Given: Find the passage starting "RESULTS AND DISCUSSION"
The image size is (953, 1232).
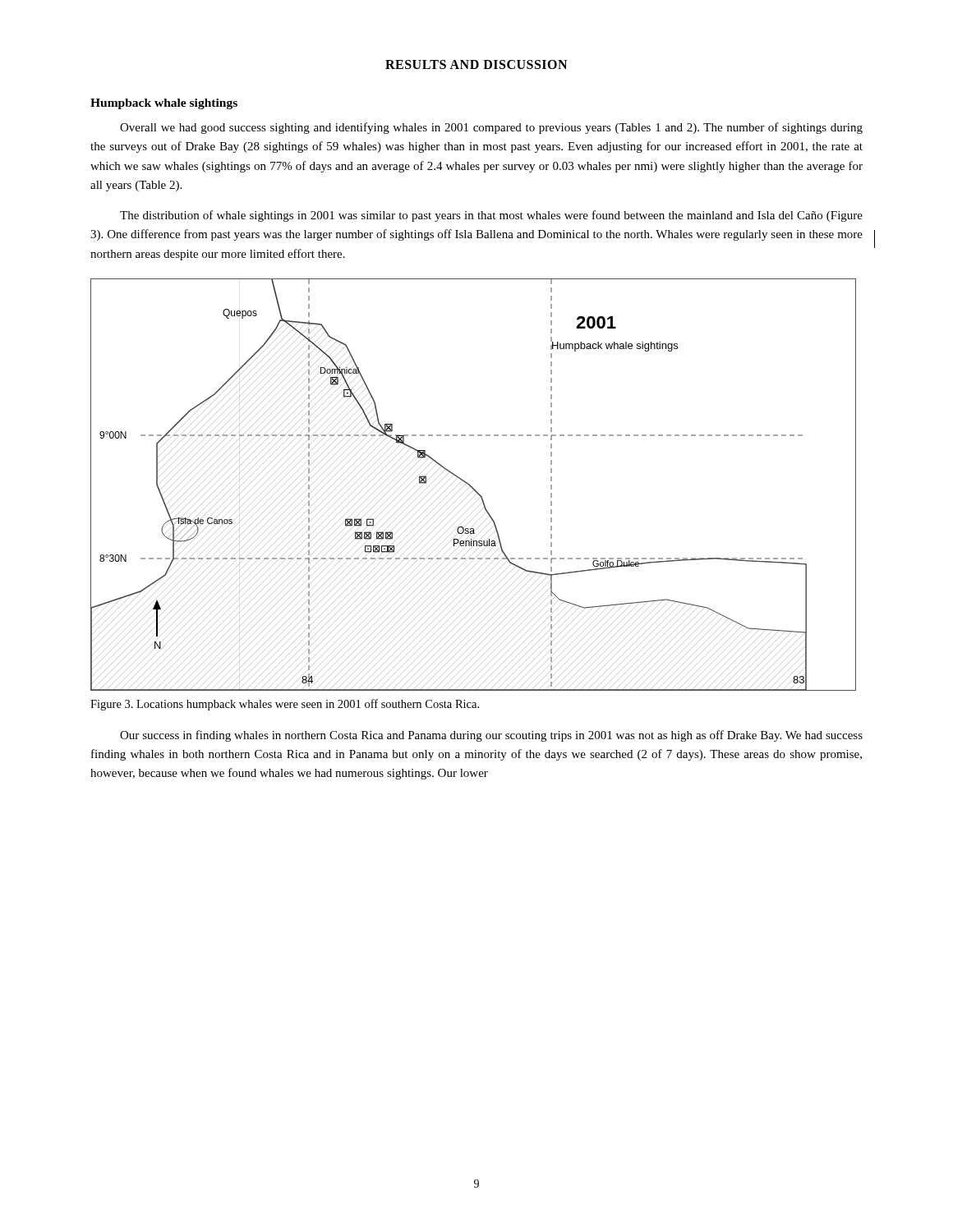Looking at the screenshot, I should tap(476, 64).
